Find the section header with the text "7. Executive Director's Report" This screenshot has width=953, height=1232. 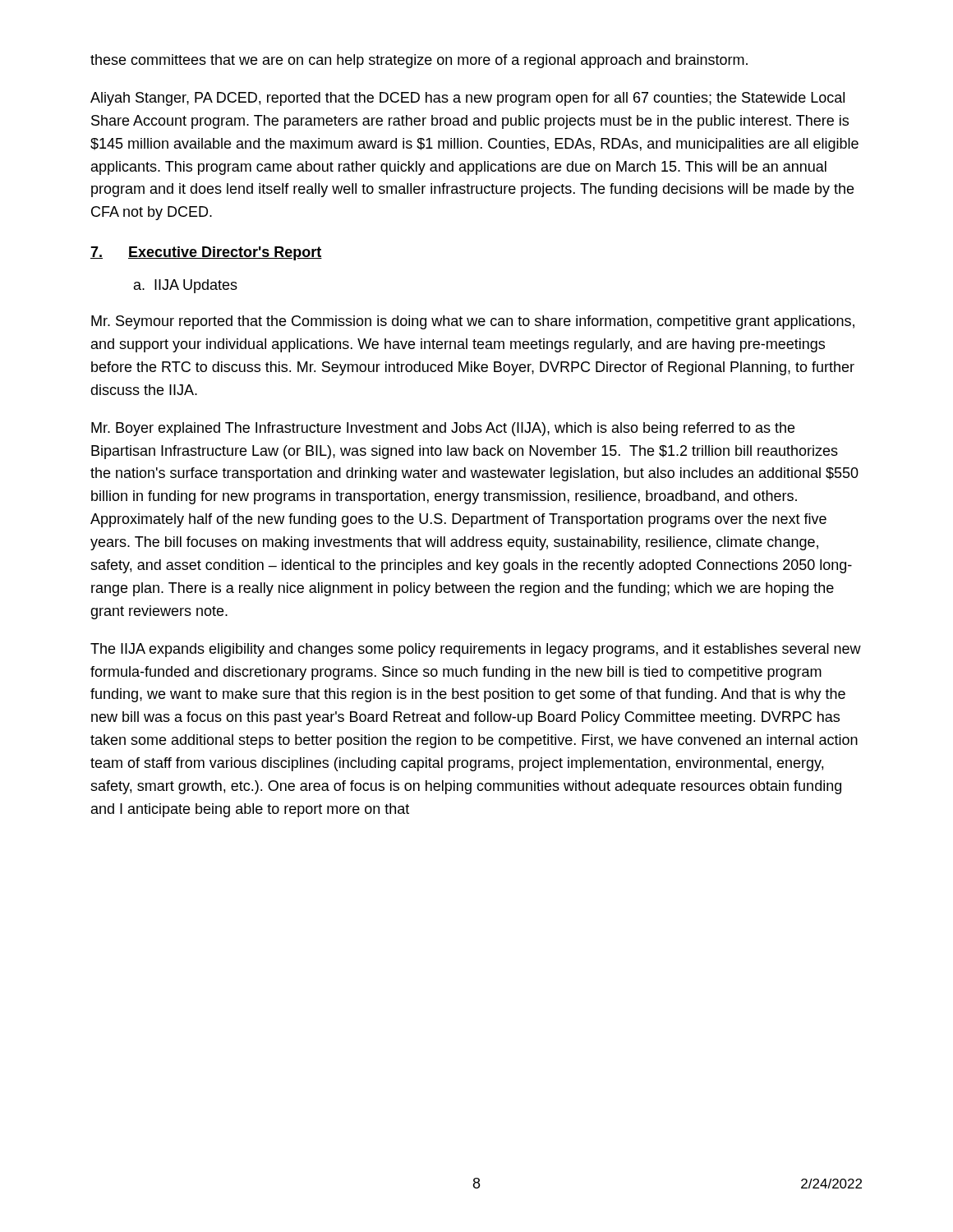pos(206,253)
